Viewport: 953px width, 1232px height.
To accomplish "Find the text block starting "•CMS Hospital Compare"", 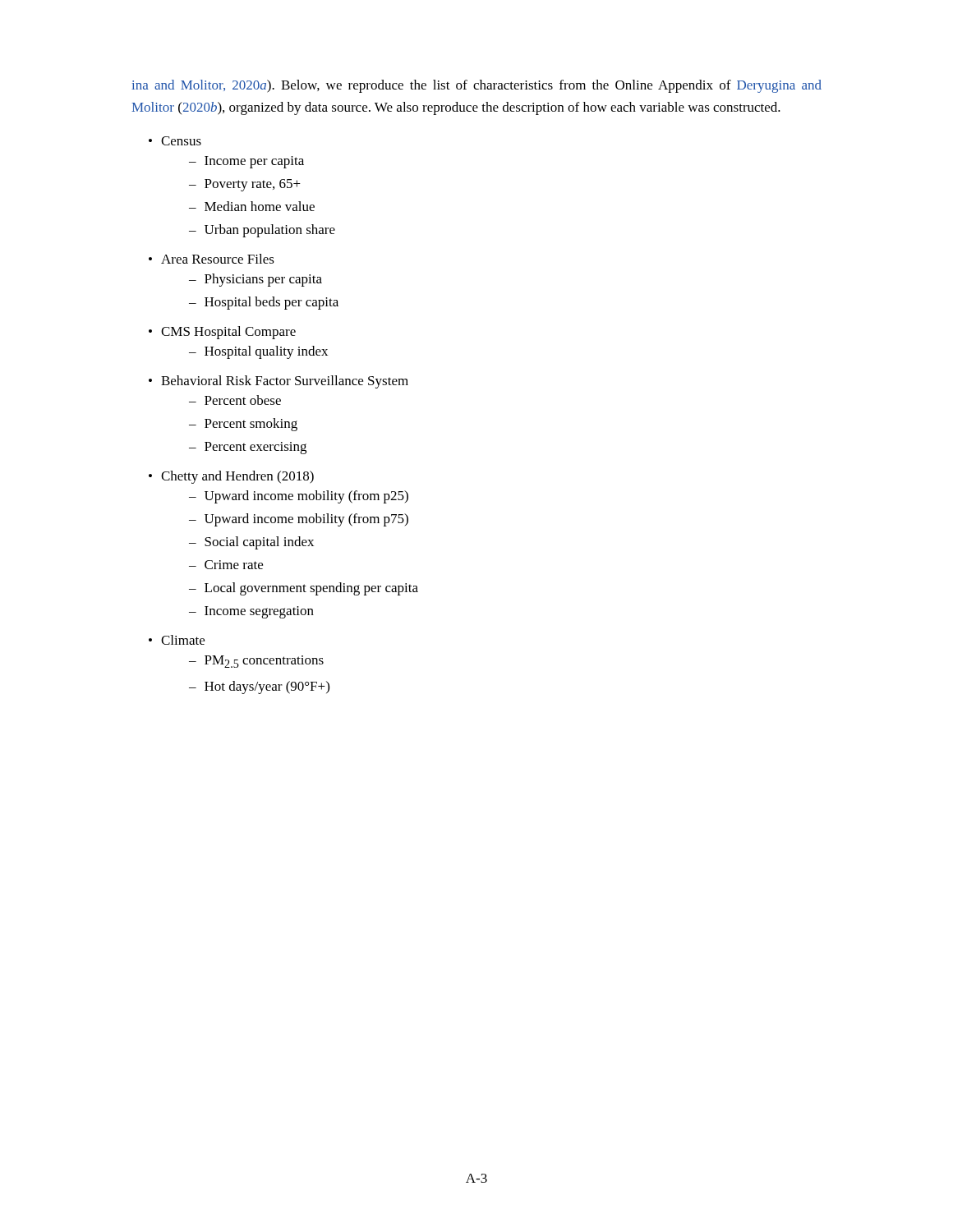I will [x=222, y=332].
